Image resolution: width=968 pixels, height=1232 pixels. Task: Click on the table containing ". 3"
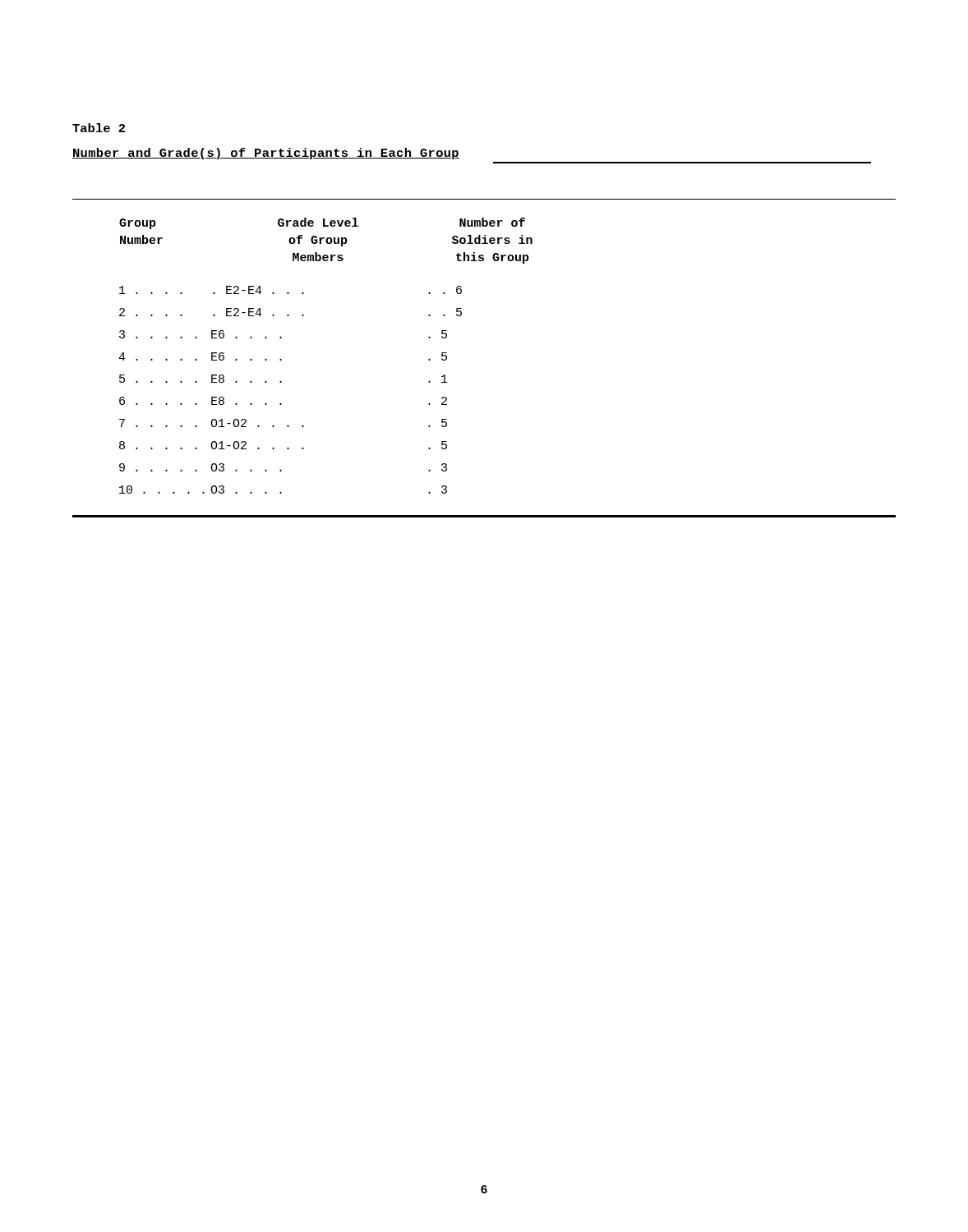(x=484, y=358)
